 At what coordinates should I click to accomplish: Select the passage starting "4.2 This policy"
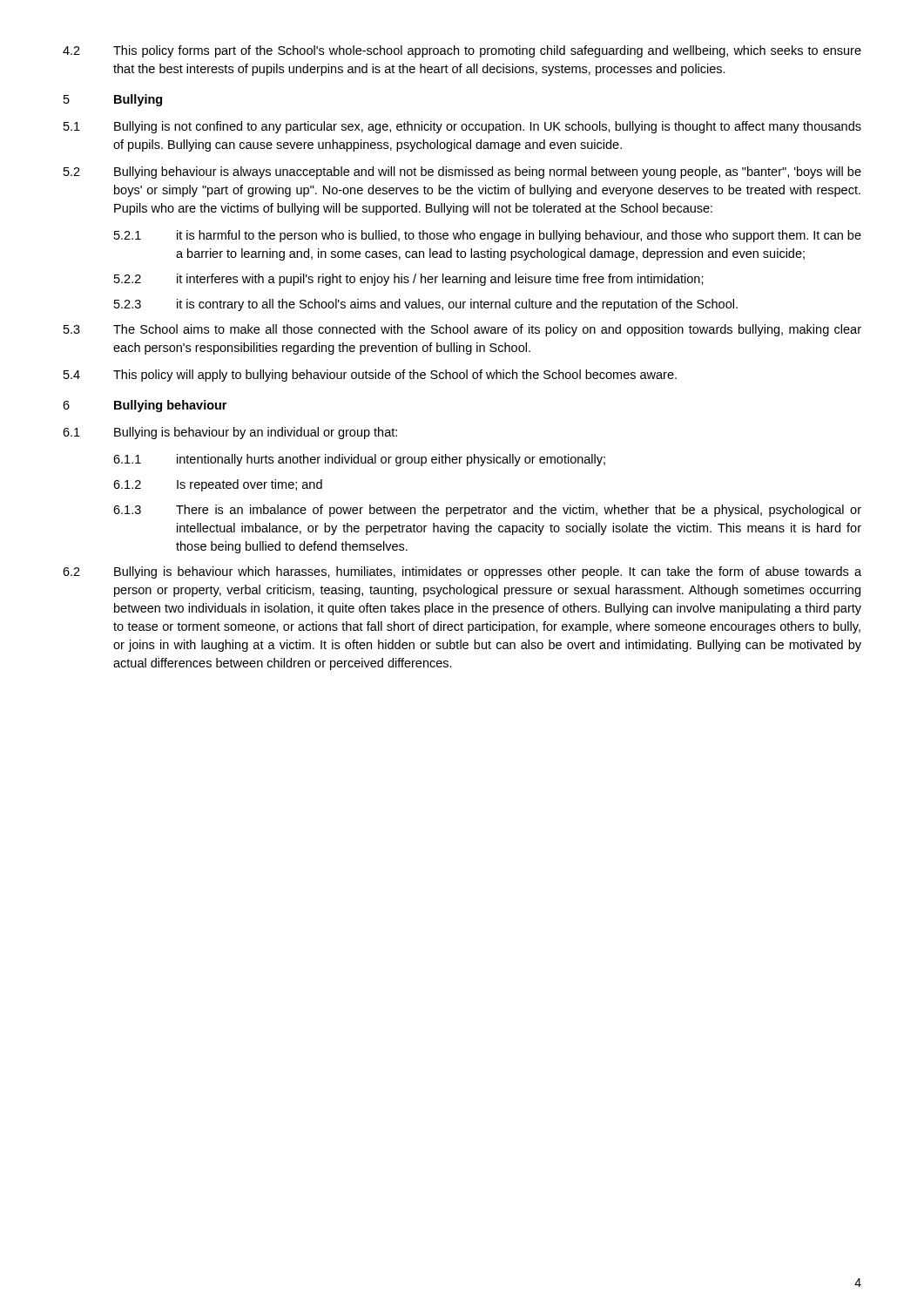tap(462, 60)
